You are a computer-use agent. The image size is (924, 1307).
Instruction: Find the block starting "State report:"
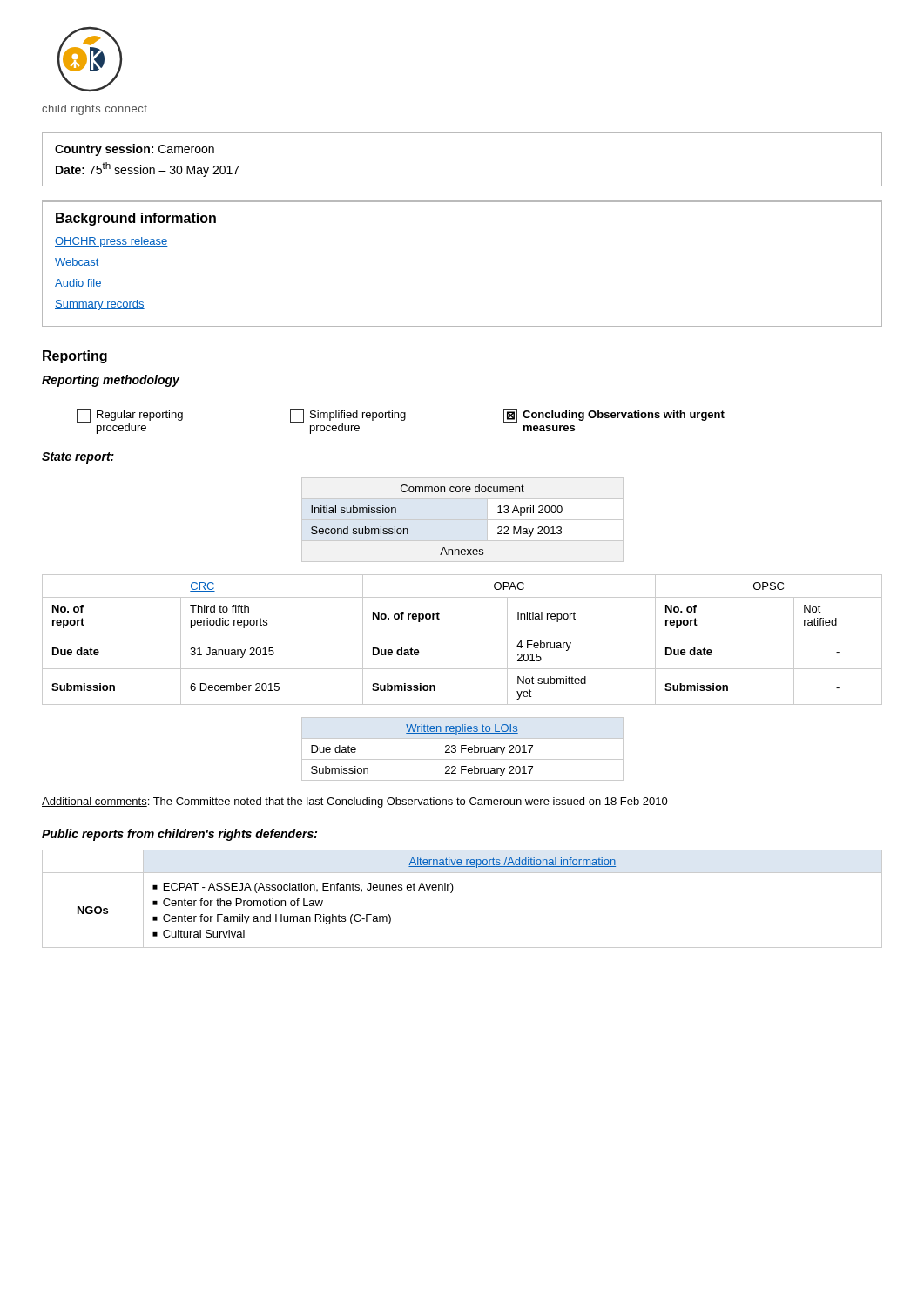(78, 457)
